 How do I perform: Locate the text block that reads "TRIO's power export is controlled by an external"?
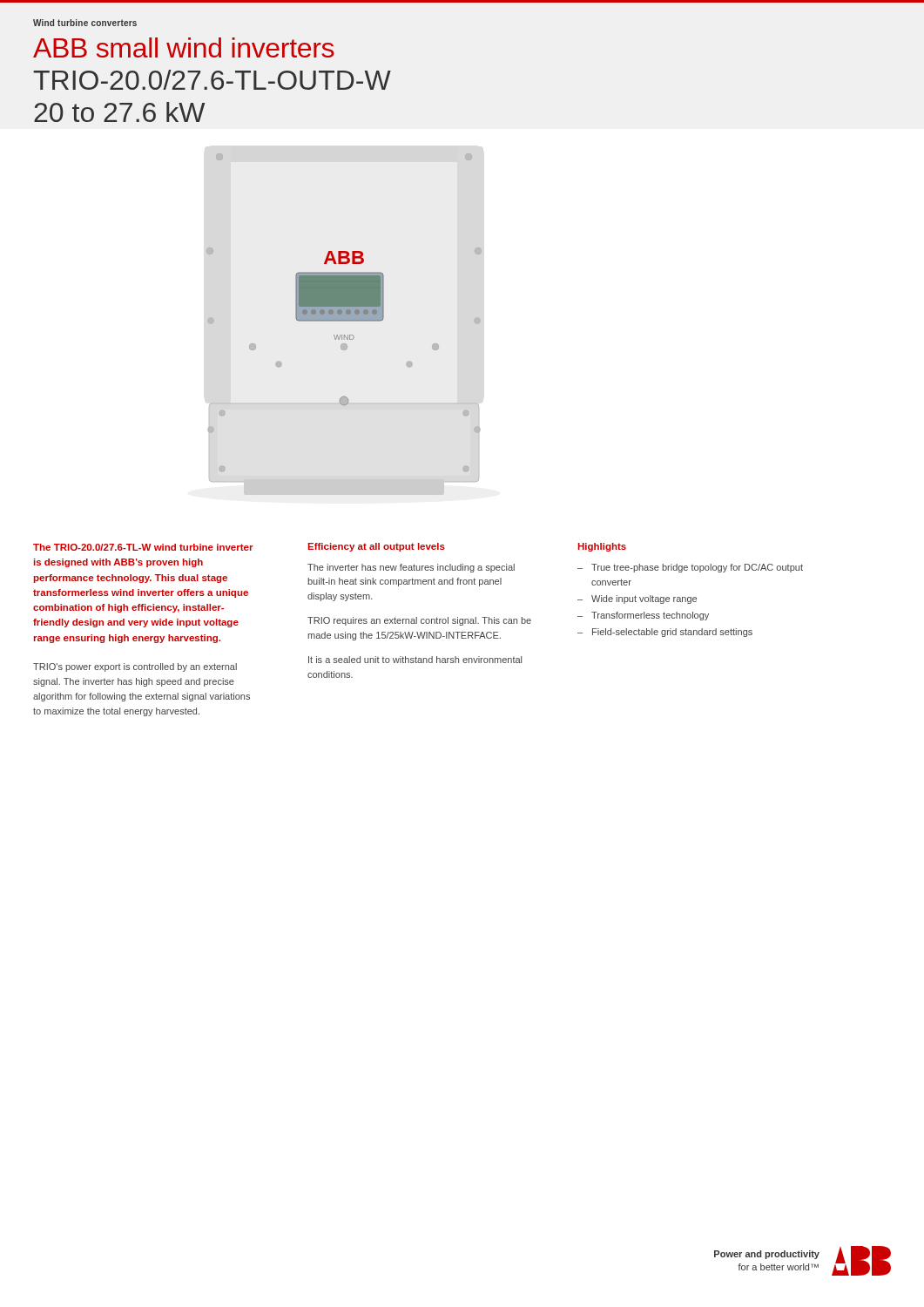click(142, 689)
